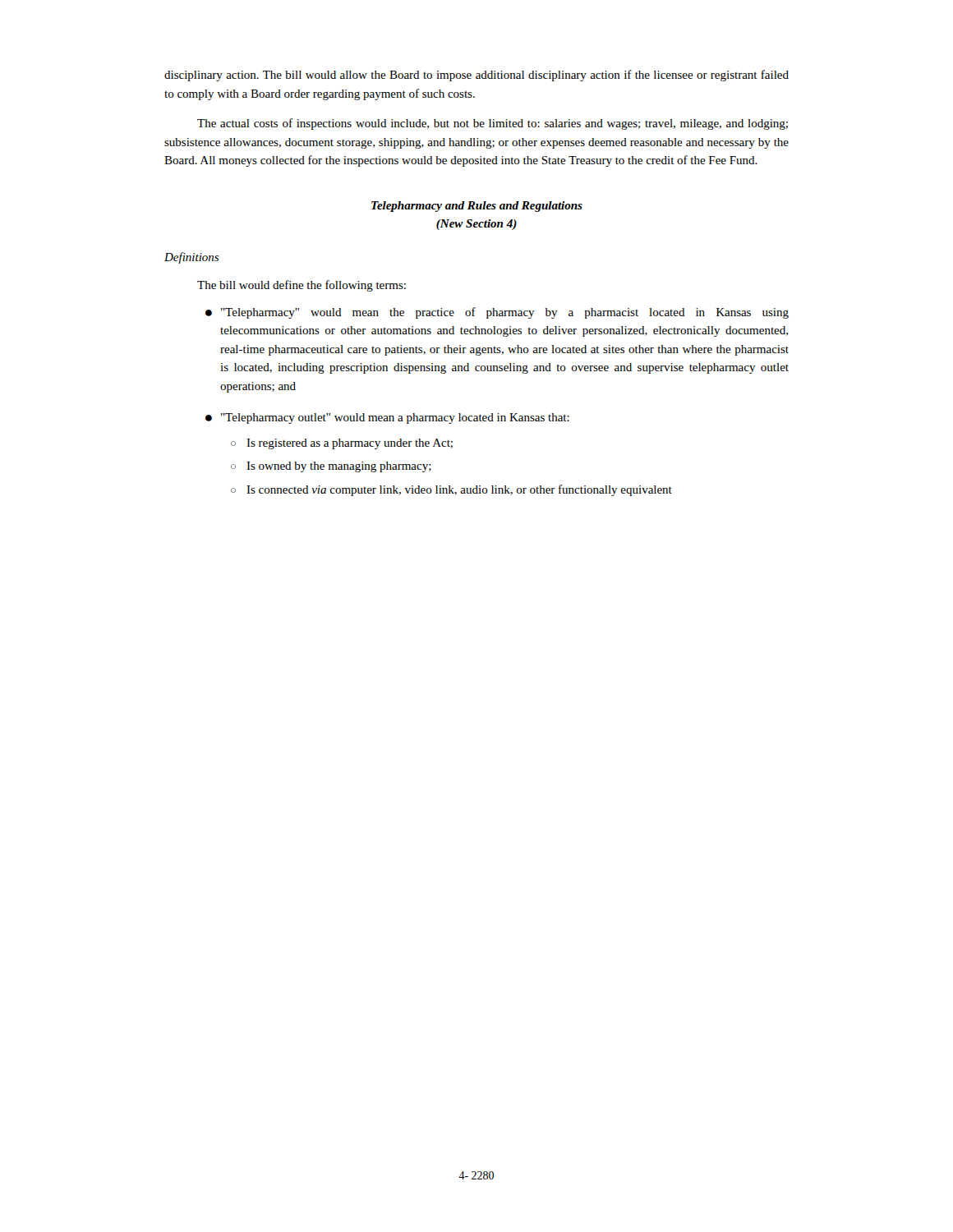This screenshot has width=953, height=1232.
Task: Find the text starting "○ Is registered as a pharmacy under the"
Action: [x=342, y=444]
